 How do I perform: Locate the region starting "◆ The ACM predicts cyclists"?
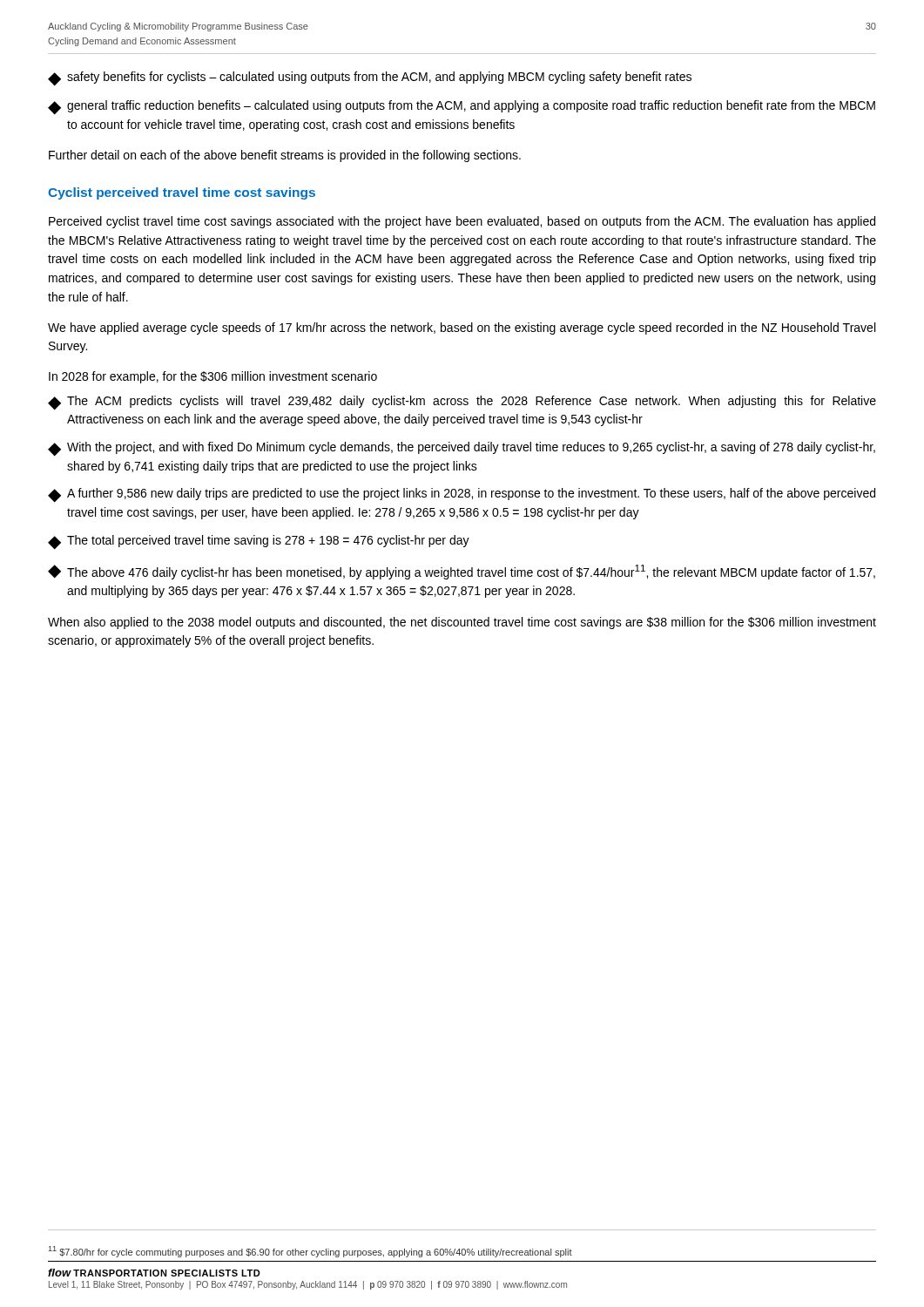[x=462, y=411]
